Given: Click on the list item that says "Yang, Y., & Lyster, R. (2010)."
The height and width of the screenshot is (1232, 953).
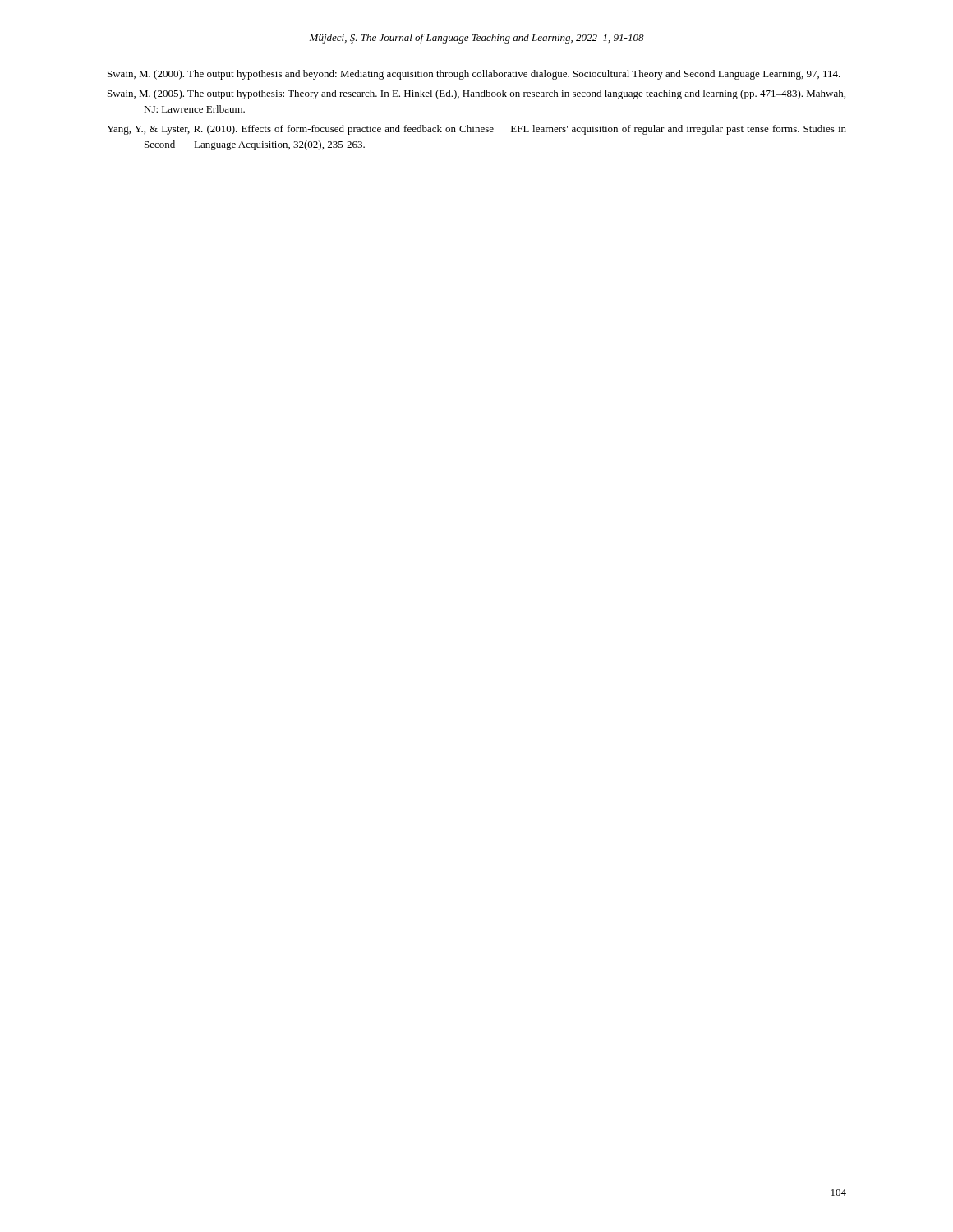Looking at the screenshot, I should point(476,136).
